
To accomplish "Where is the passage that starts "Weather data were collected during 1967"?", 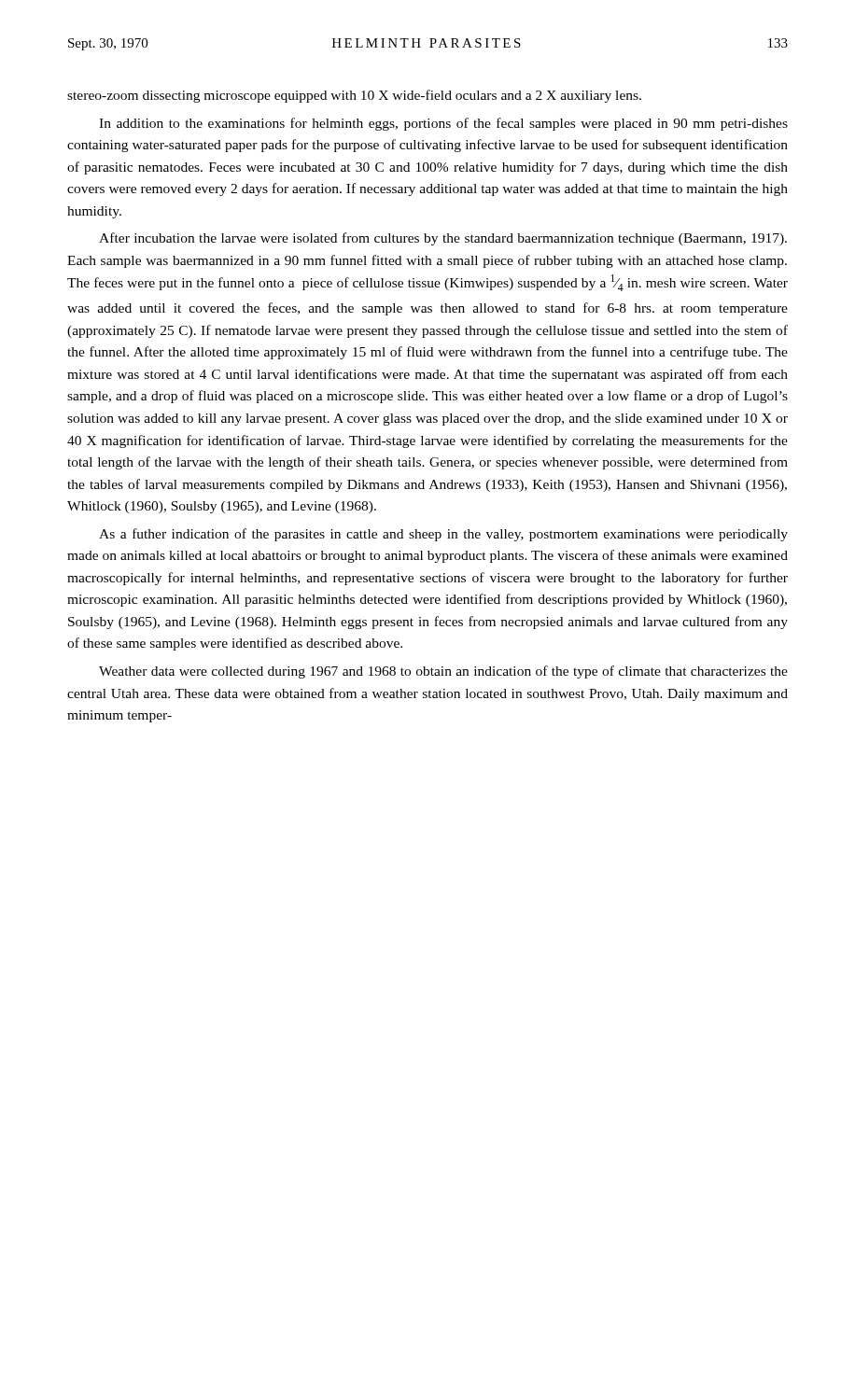I will click(428, 693).
